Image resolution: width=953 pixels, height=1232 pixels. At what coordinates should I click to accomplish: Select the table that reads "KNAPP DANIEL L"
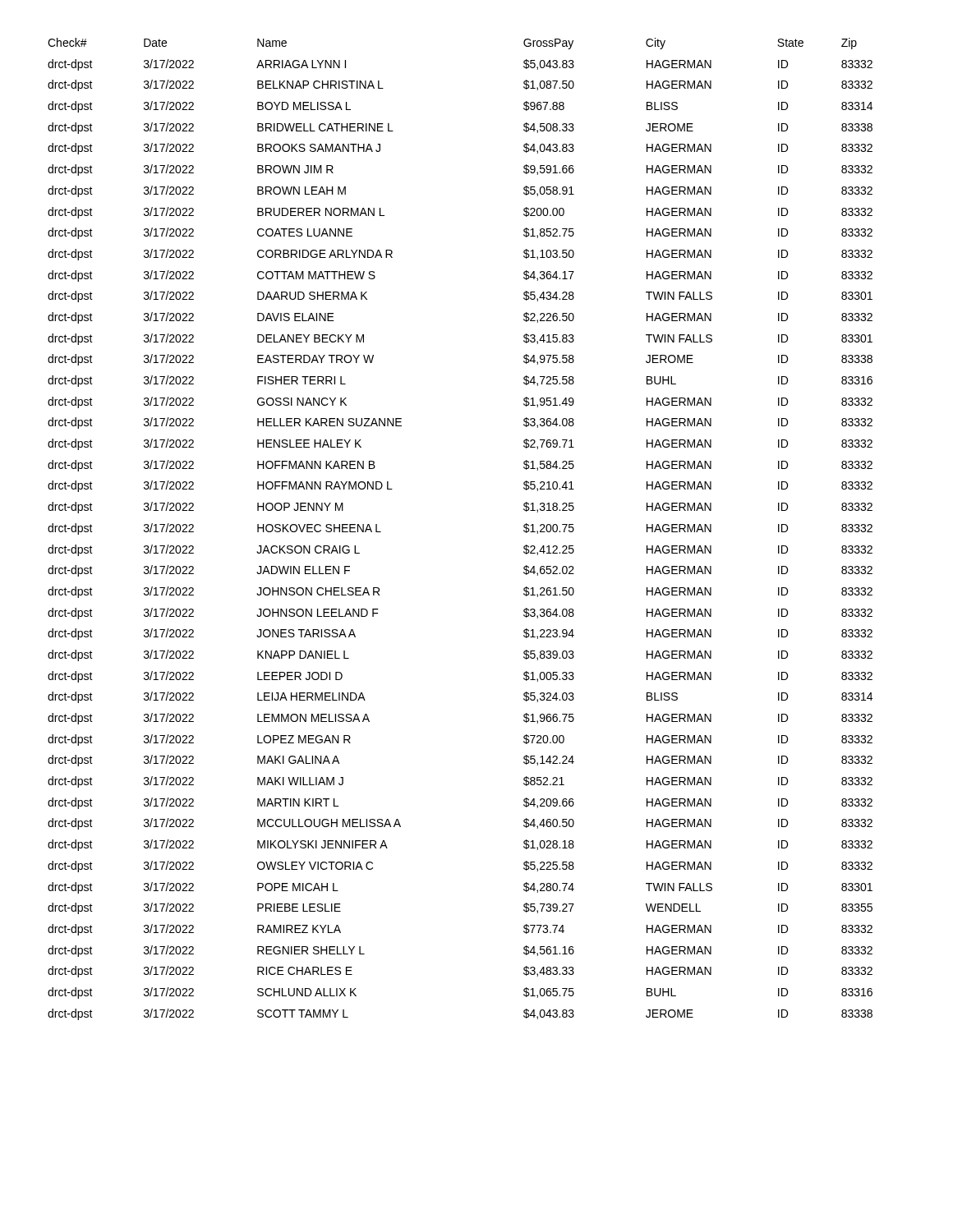point(476,529)
